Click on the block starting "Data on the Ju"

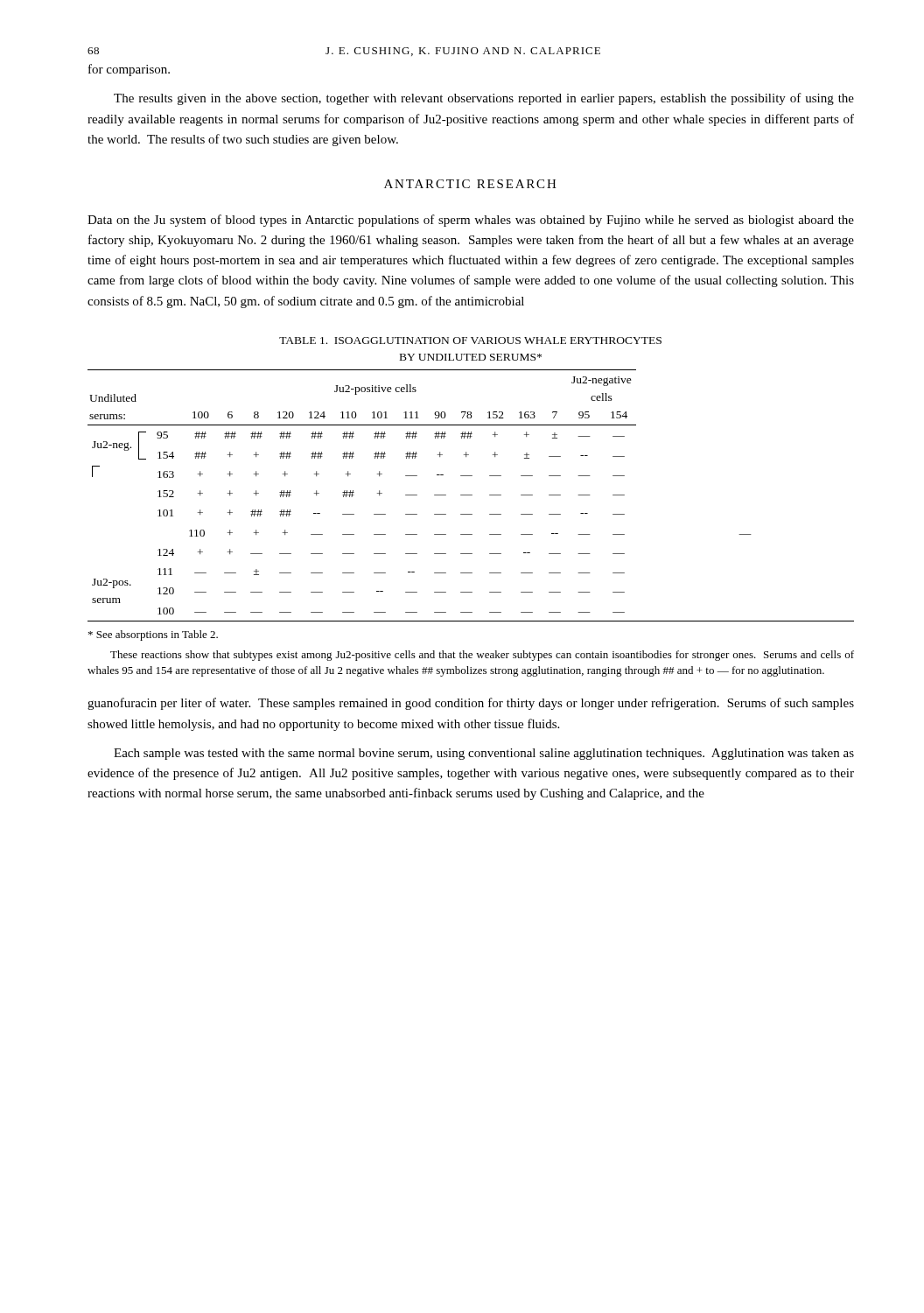pyautogui.click(x=471, y=261)
